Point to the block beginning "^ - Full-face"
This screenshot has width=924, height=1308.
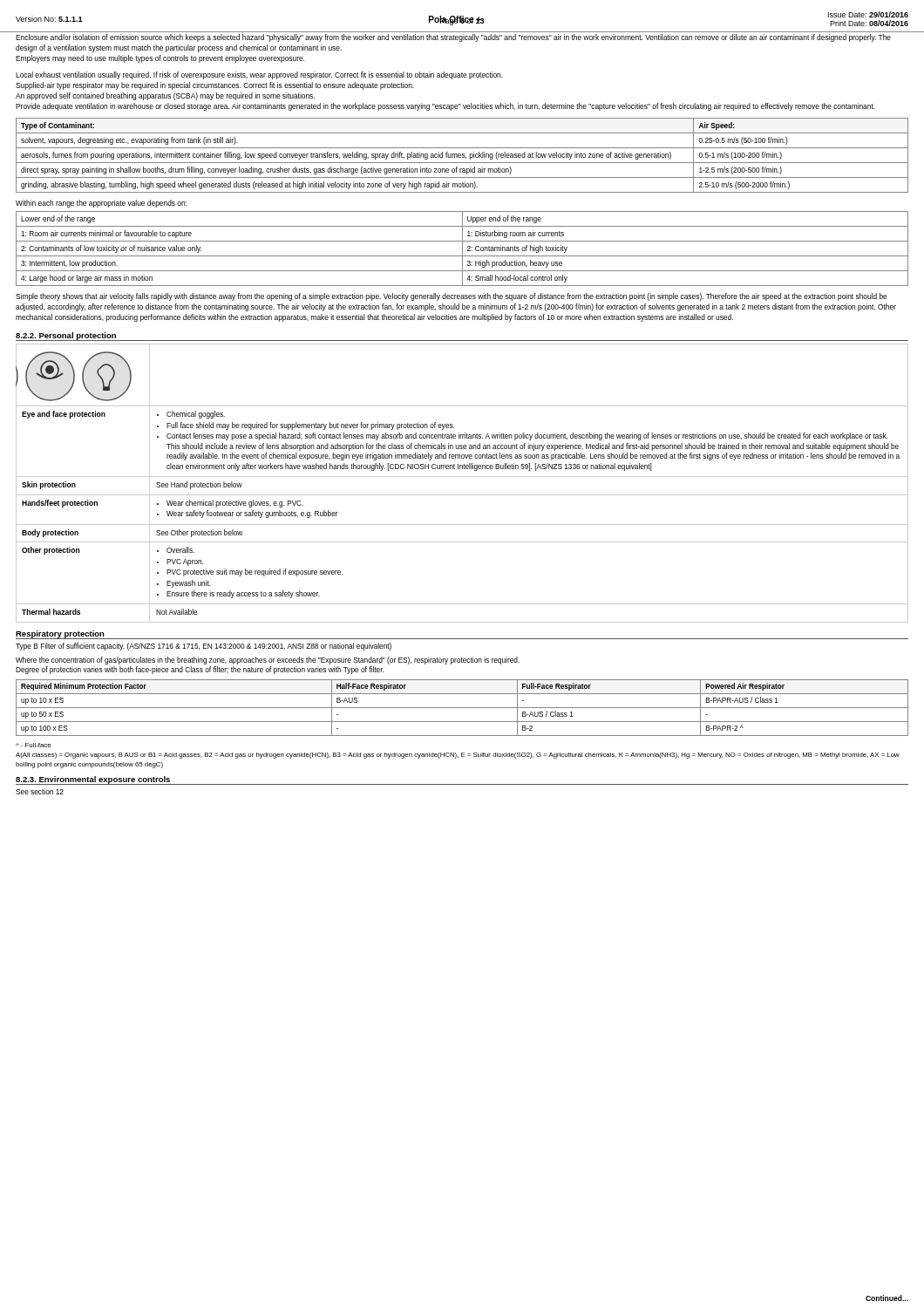tap(458, 755)
